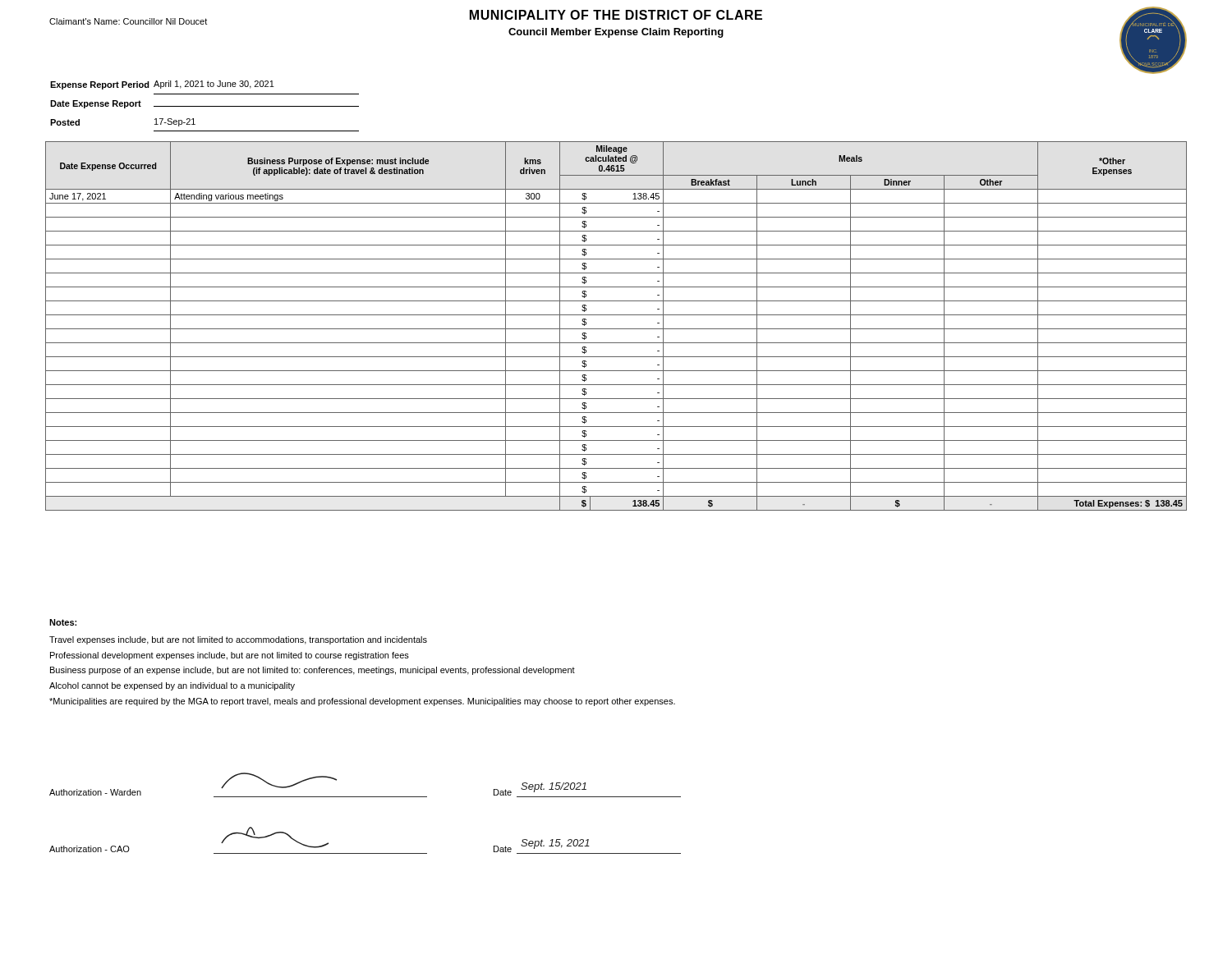Click on the text block that reads "Travel expenses include, but are"
This screenshot has width=1232, height=954.
pos(362,670)
